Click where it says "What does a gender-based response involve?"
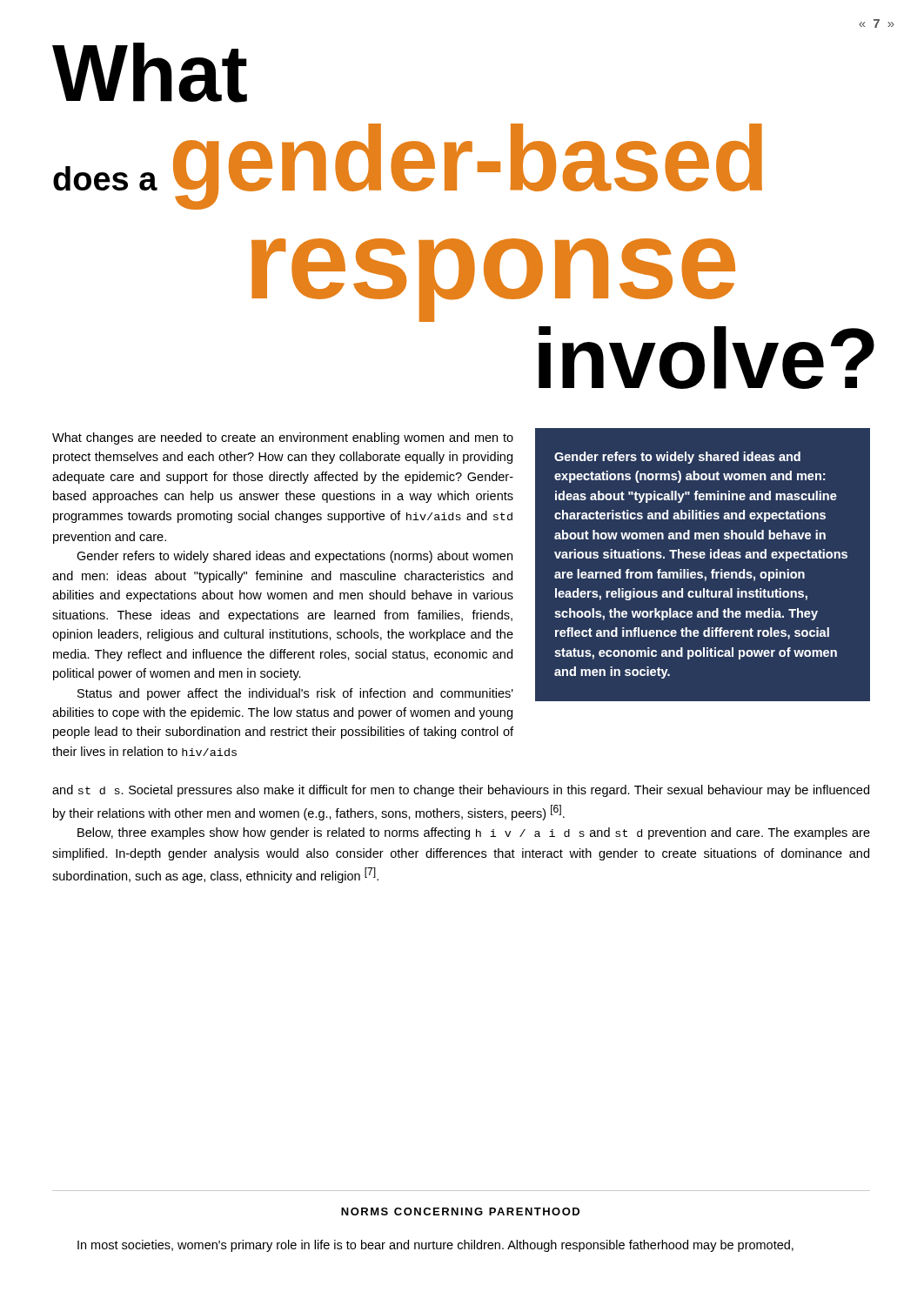The width and height of the screenshot is (924, 1305). tap(465, 217)
